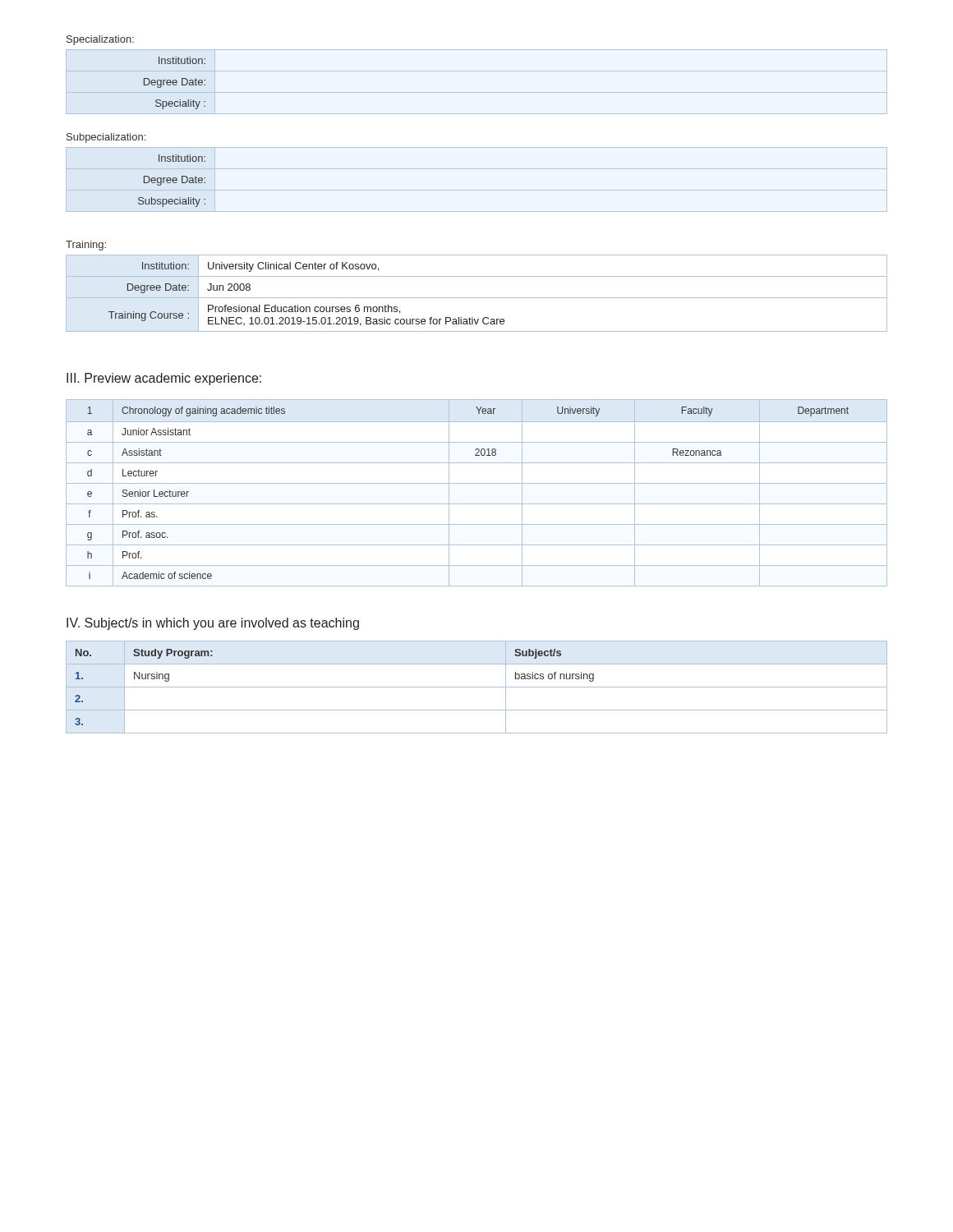
Task: Find the table that mentions "Study Program:"
Action: tap(476, 687)
